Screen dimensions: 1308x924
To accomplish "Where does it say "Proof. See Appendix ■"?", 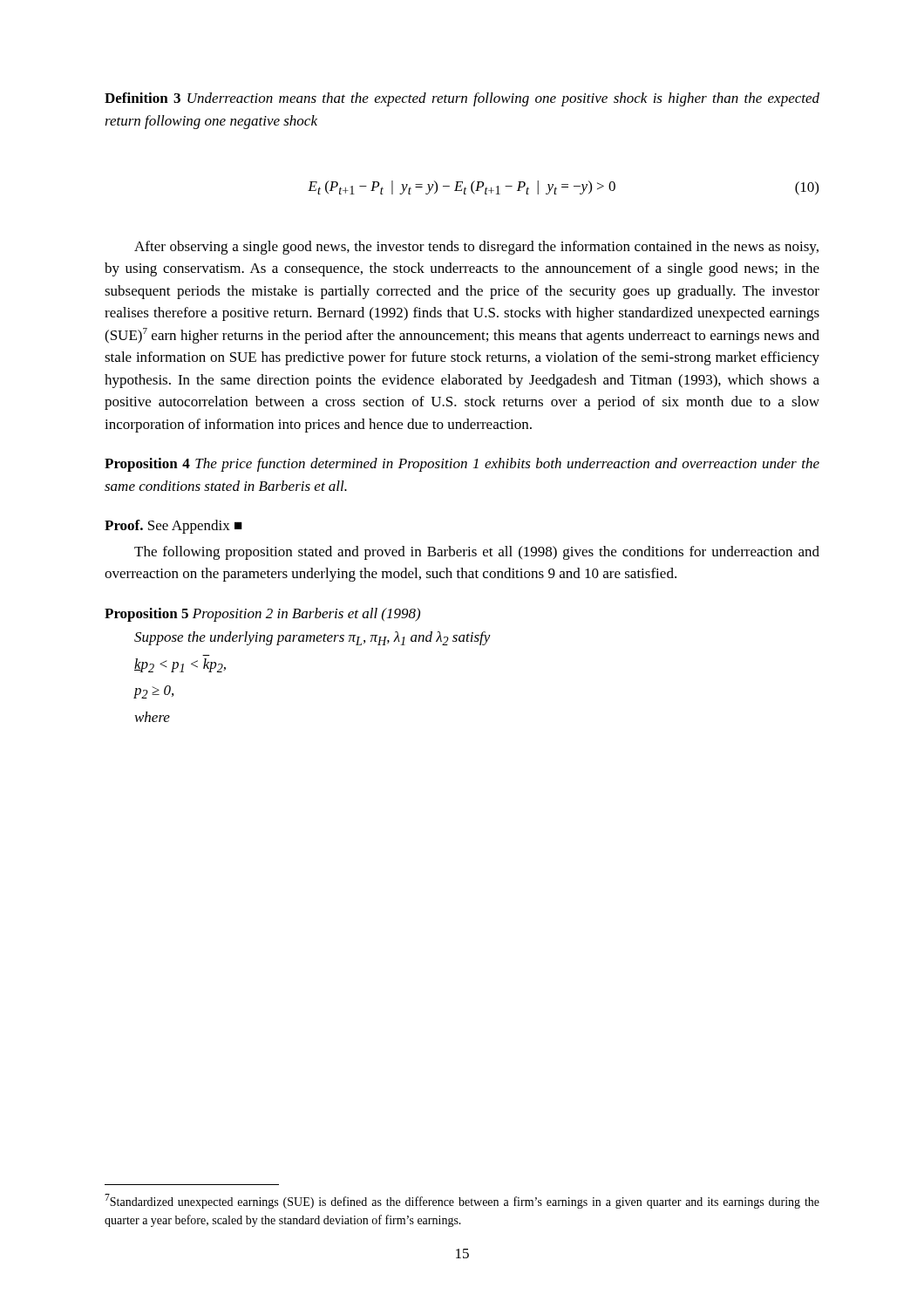I will pos(173,527).
